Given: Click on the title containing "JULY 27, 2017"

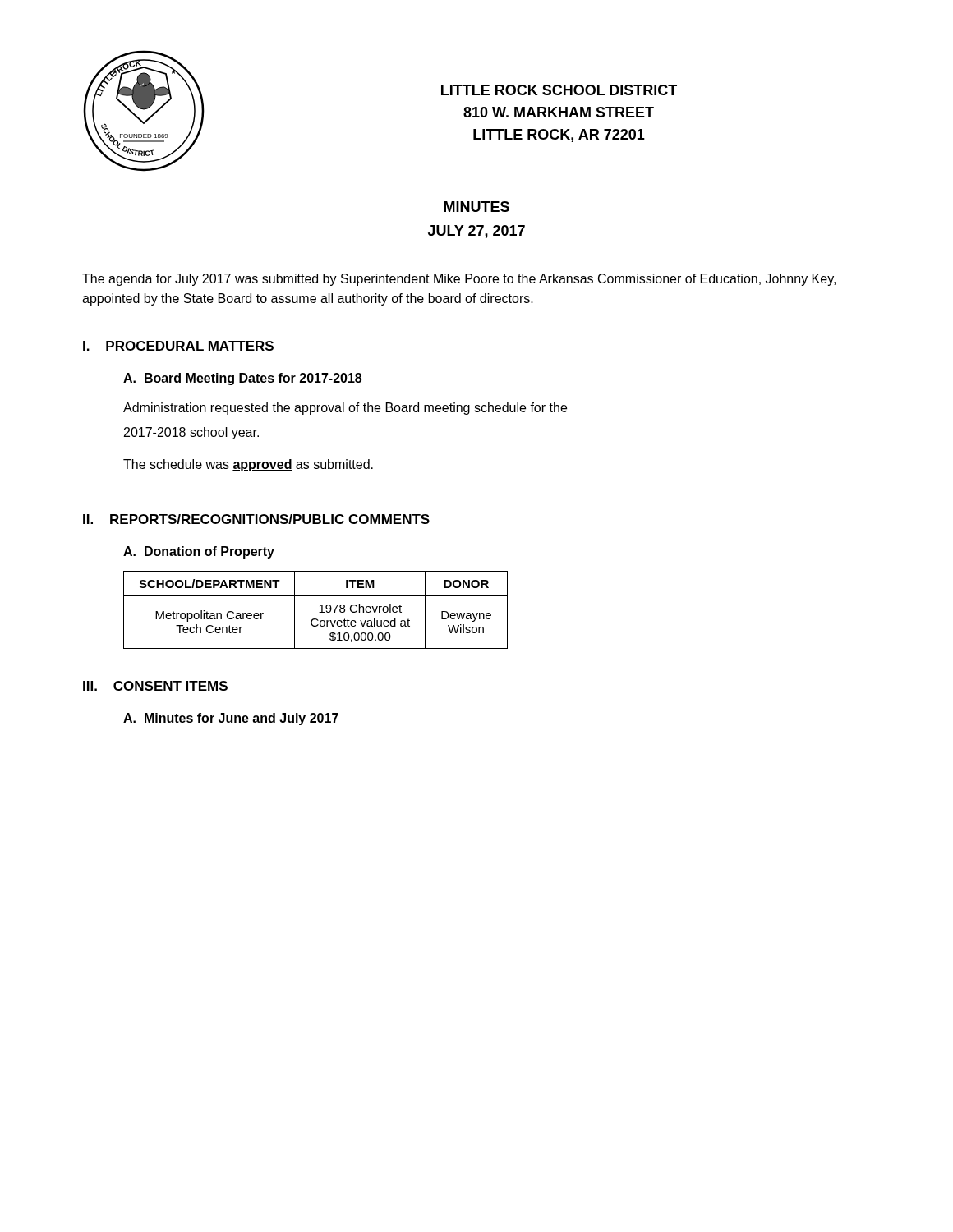Looking at the screenshot, I should [476, 231].
